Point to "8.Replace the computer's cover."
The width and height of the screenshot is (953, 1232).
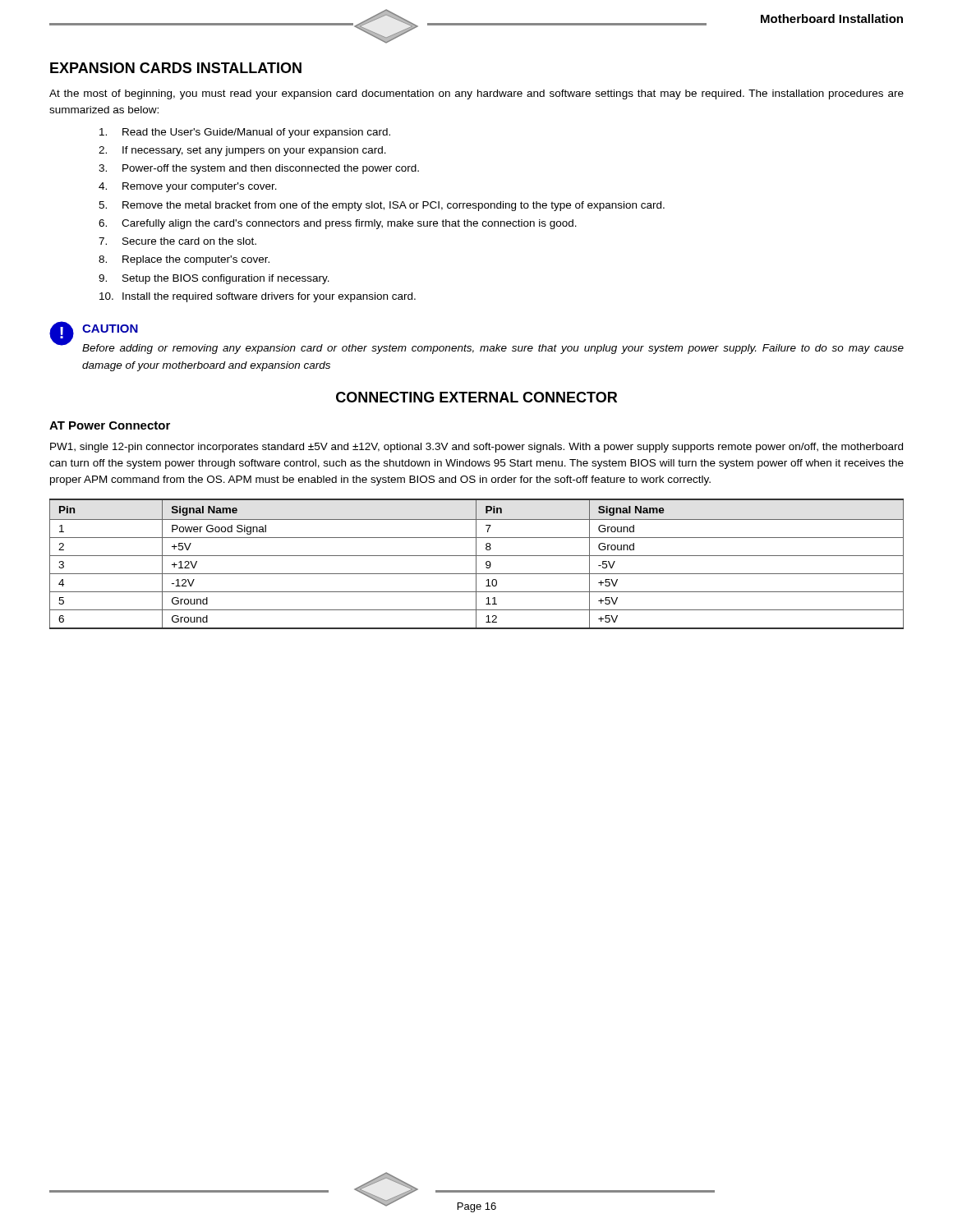pyautogui.click(x=185, y=260)
